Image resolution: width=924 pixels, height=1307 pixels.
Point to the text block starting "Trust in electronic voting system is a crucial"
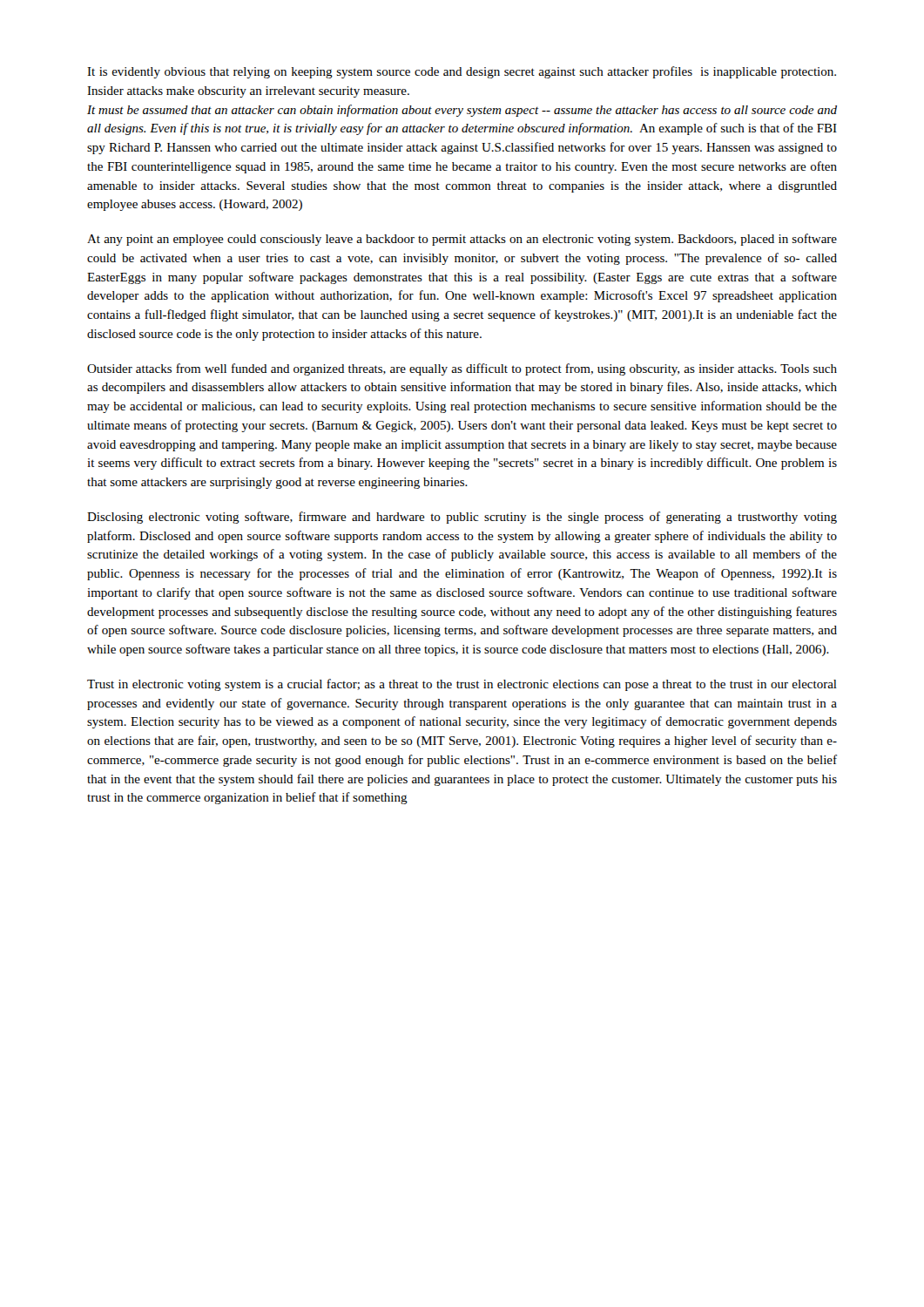point(462,741)
